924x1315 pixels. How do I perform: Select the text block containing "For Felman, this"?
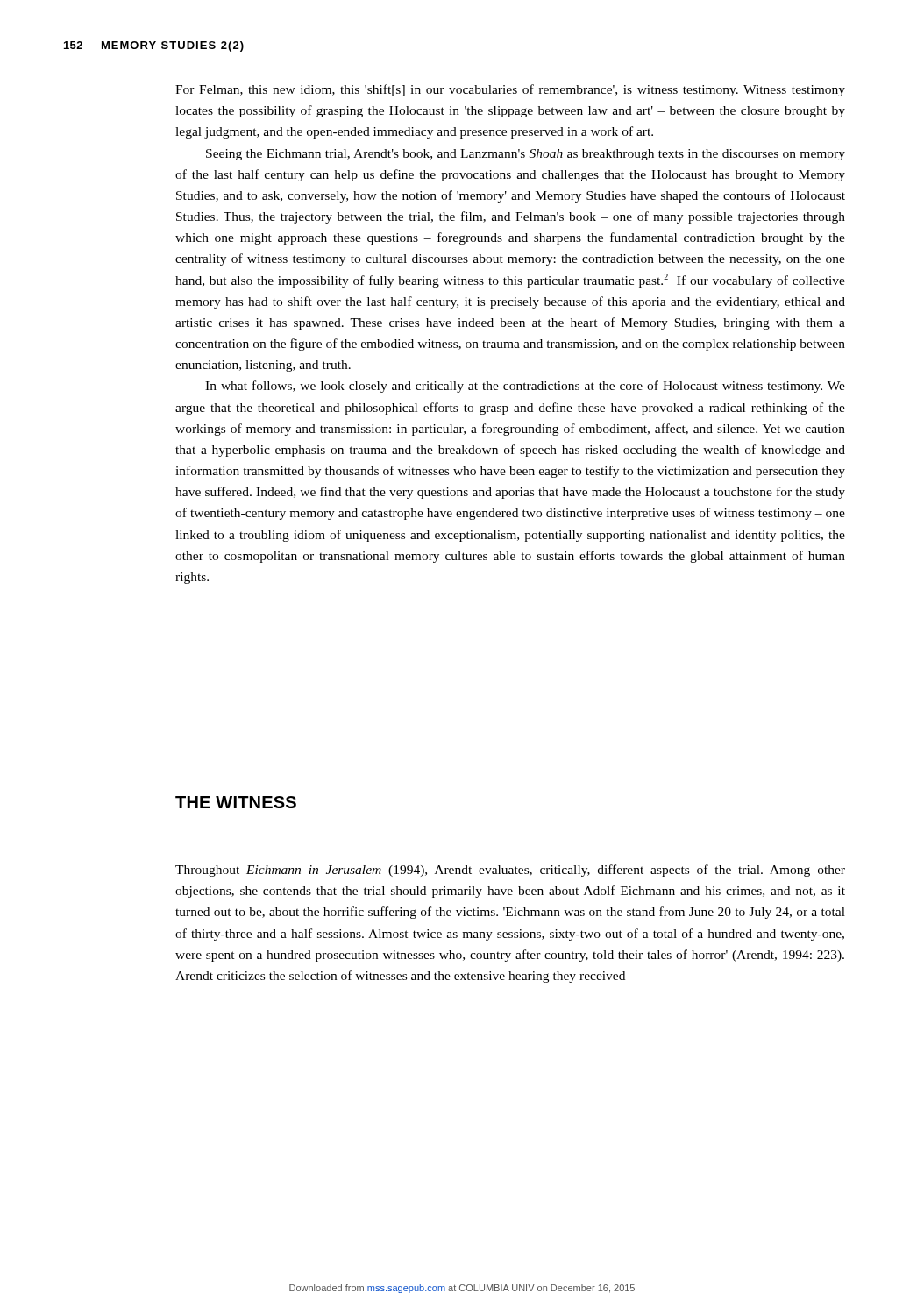(510, 333)
